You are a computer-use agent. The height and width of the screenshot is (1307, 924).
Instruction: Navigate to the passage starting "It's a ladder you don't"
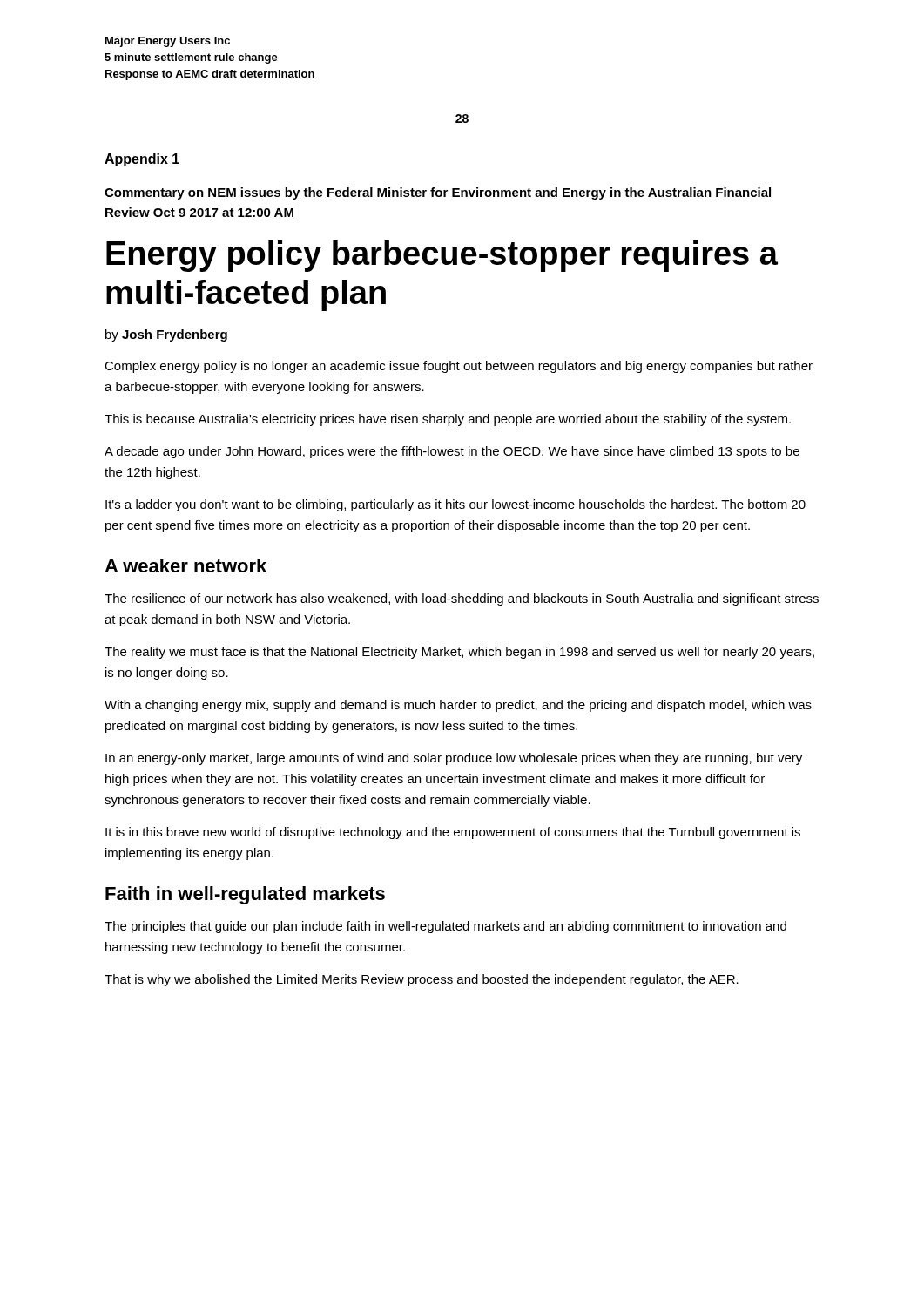click(x=455, y=514)
